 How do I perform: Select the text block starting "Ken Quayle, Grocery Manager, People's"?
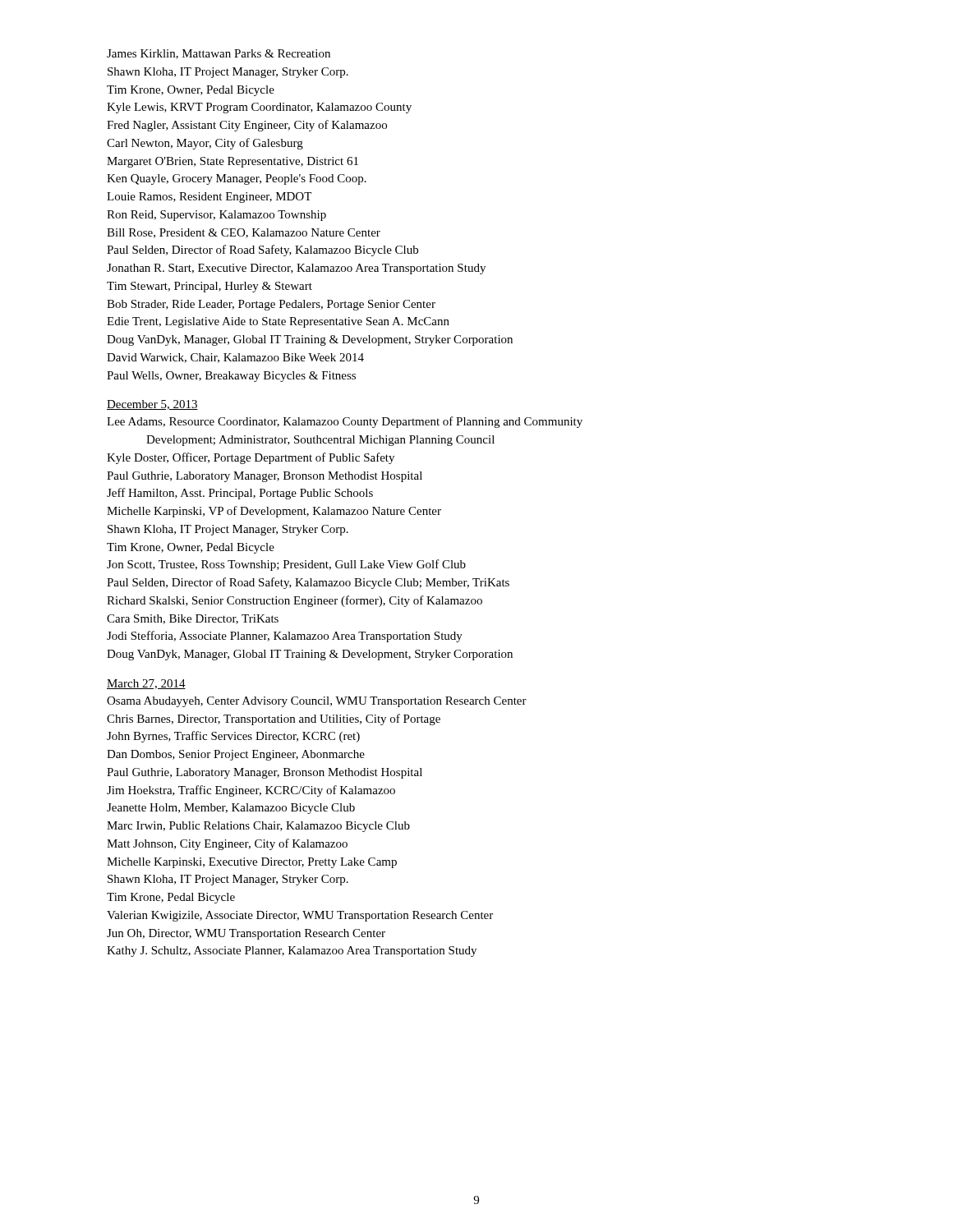pyautogui.click(x=237, y=178)
